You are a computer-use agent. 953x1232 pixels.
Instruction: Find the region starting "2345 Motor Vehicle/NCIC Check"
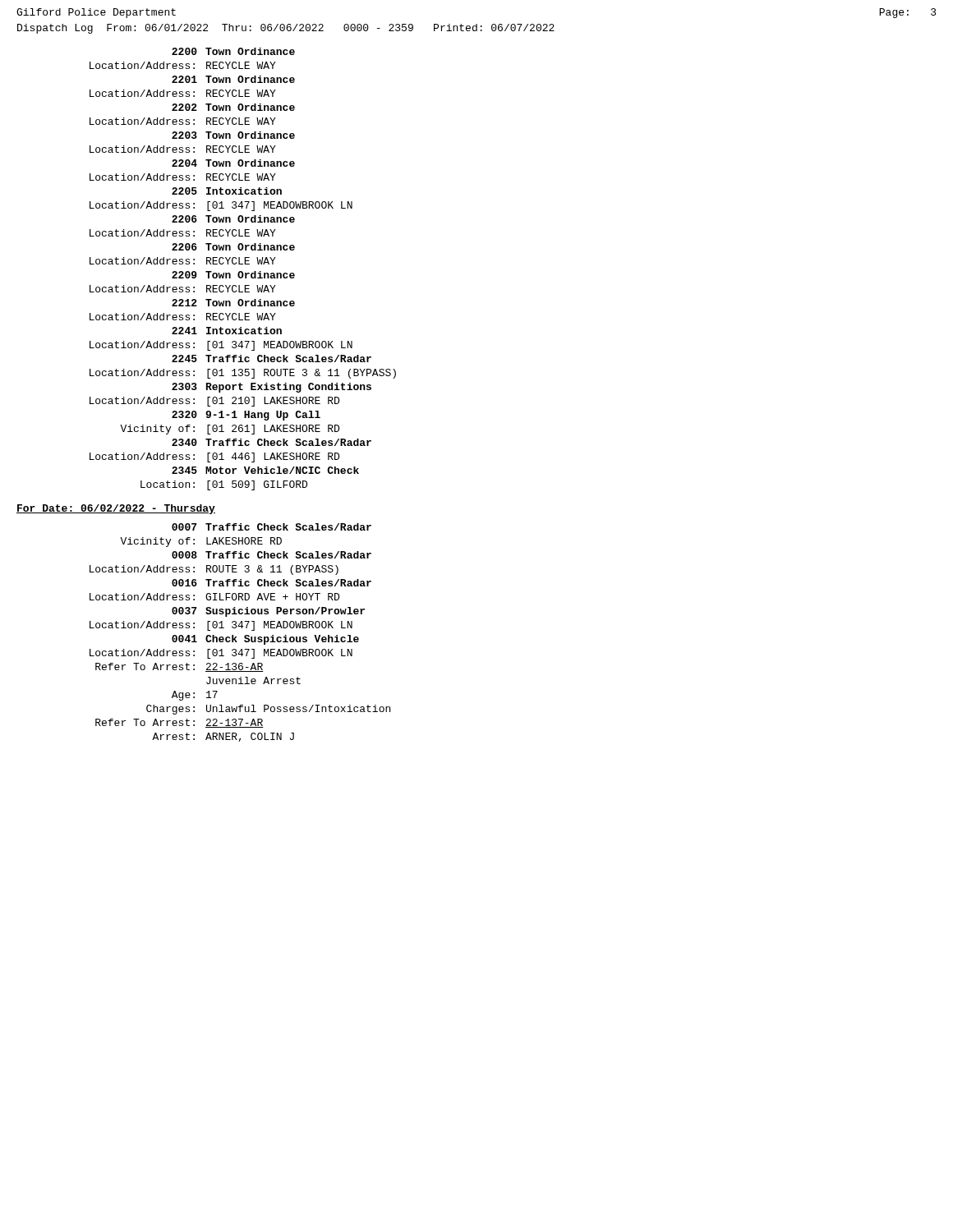[265, 470]
